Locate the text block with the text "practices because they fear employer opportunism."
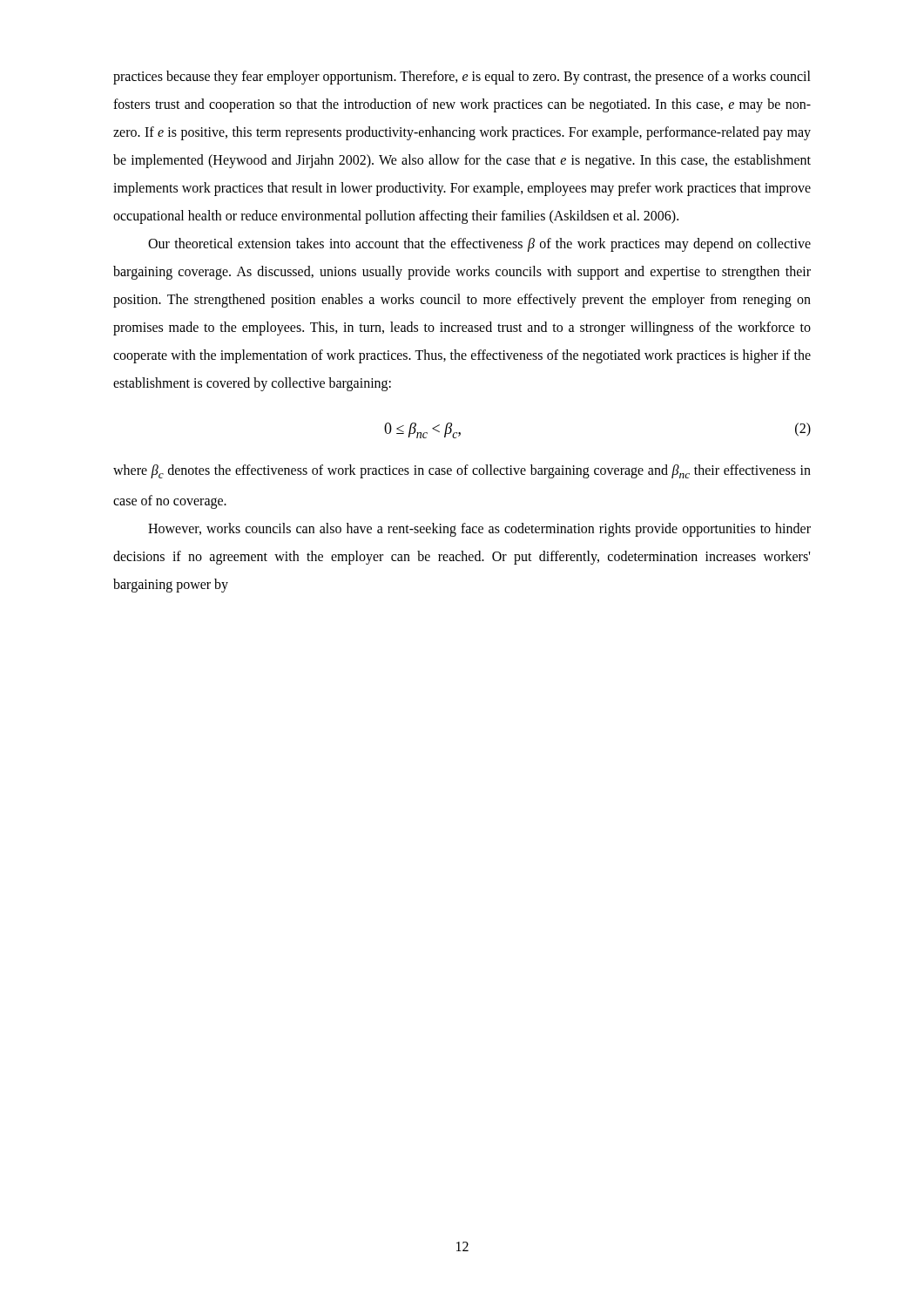 (x=462, y=146)
